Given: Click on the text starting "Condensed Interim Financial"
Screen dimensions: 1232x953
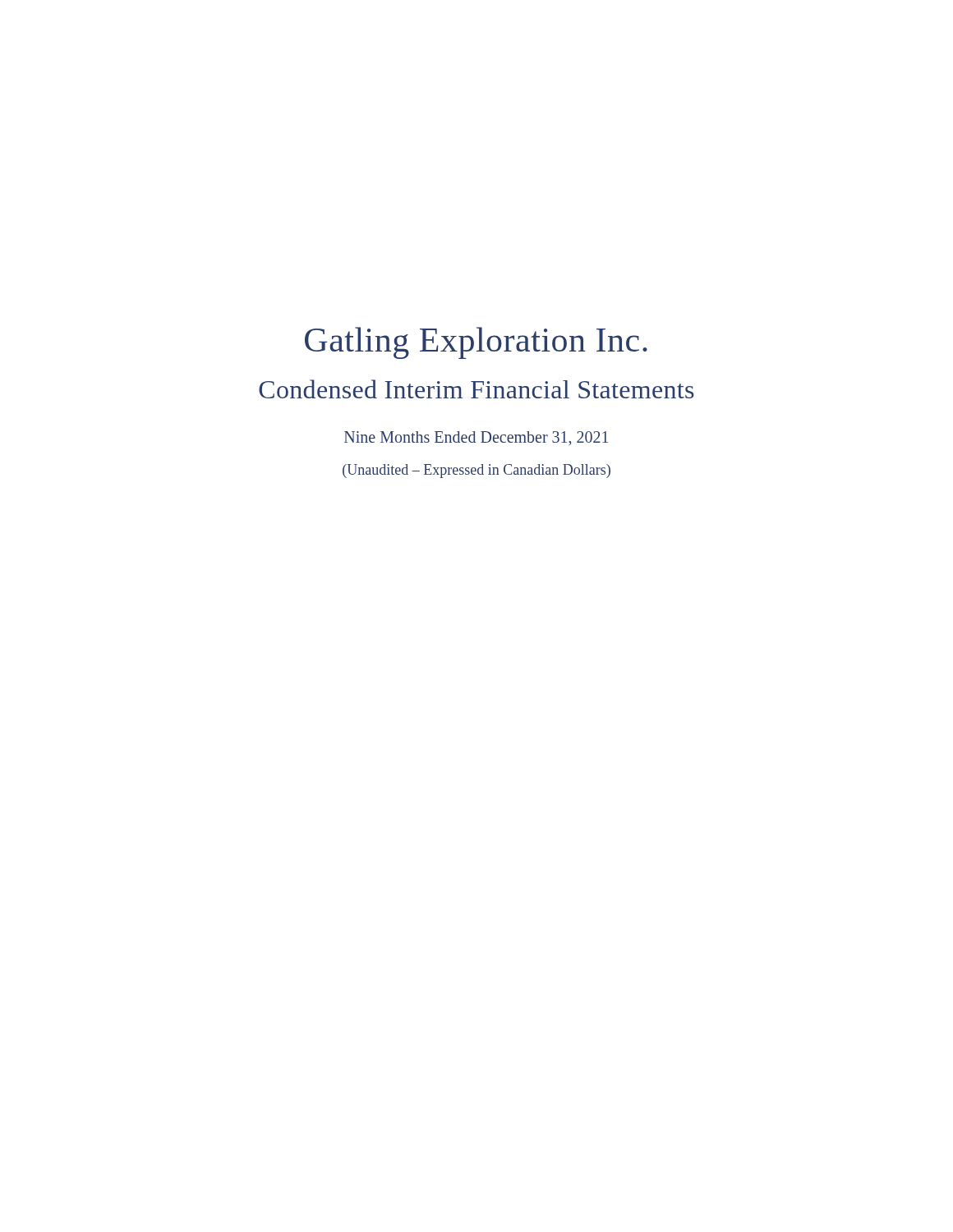Looking at the screenshot, I should pos(476,389).
